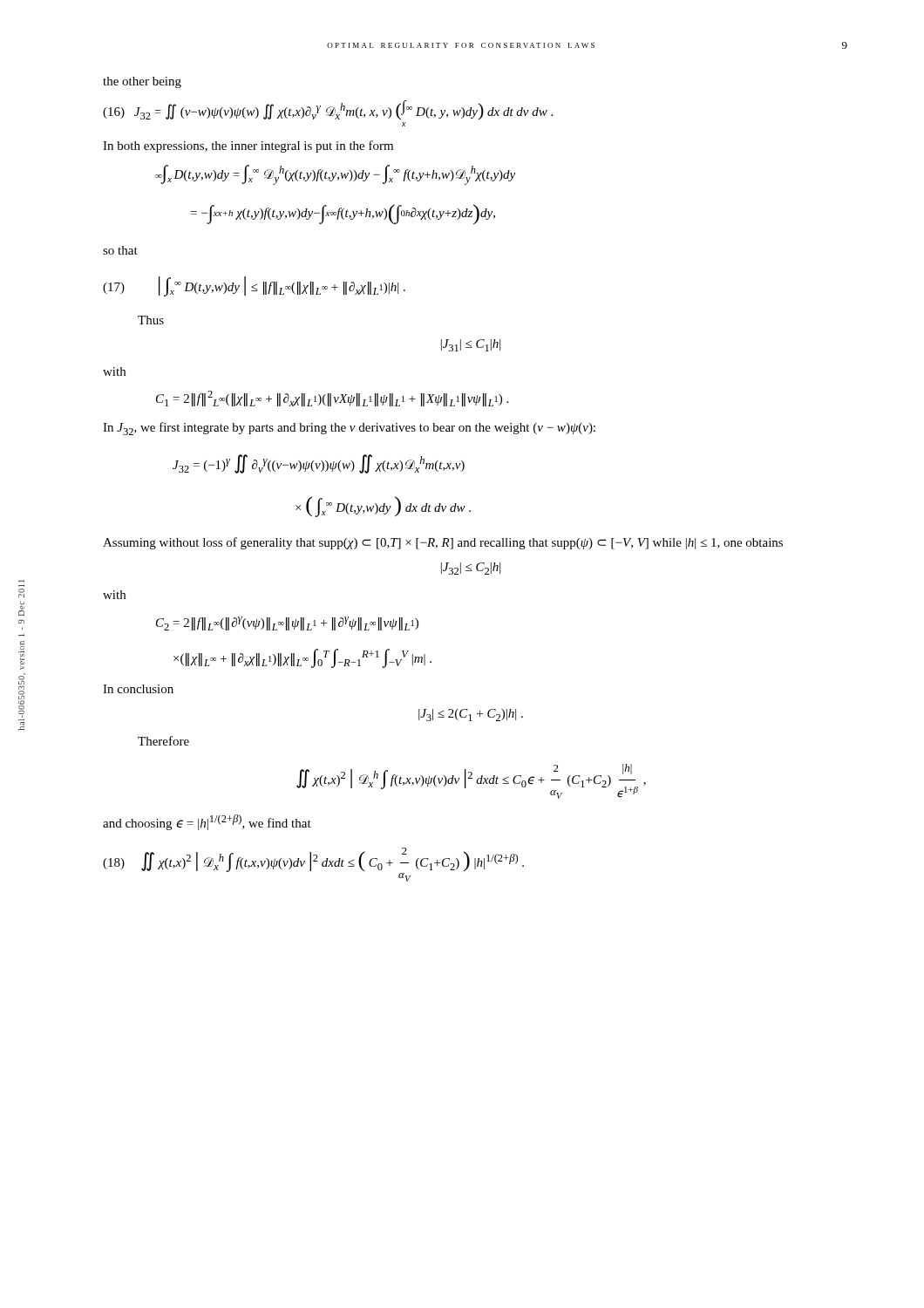924x1308 pixels.
Task: Locate the text containing "so that"
Action: [x=120, y=250]
